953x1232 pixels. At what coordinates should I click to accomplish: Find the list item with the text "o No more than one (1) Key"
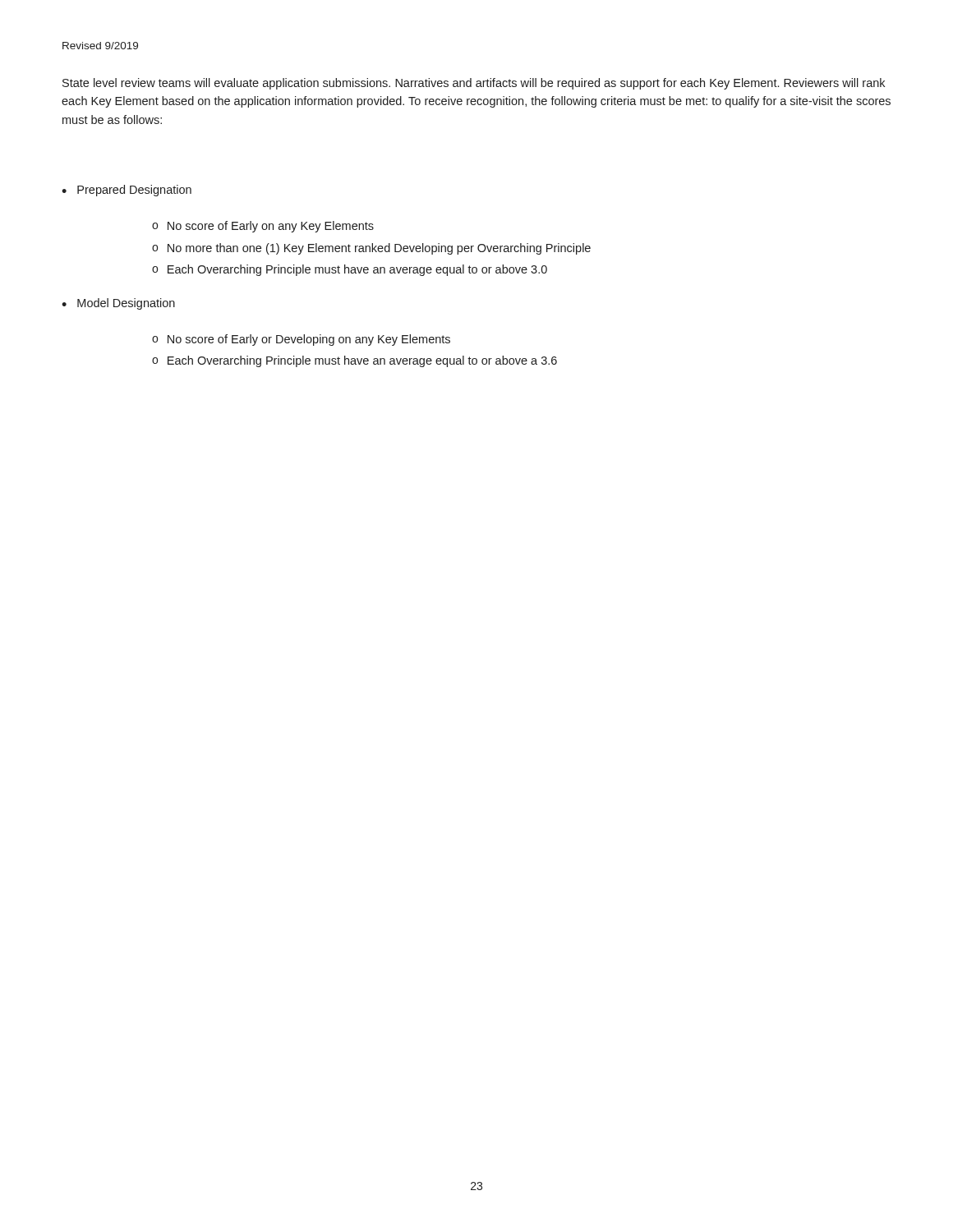click(x=372, y=248)
